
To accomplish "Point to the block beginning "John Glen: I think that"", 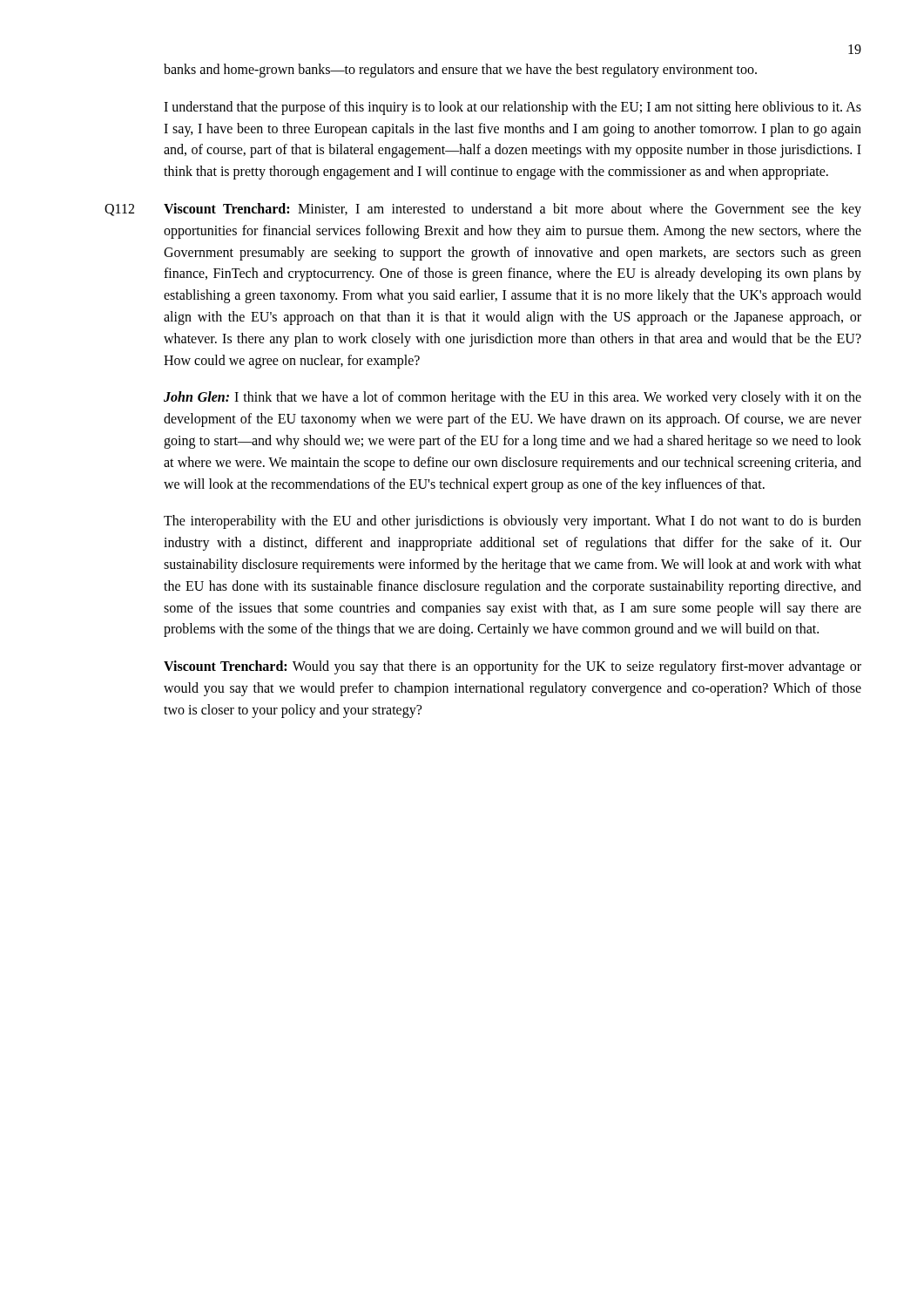I will click(512, 440).
